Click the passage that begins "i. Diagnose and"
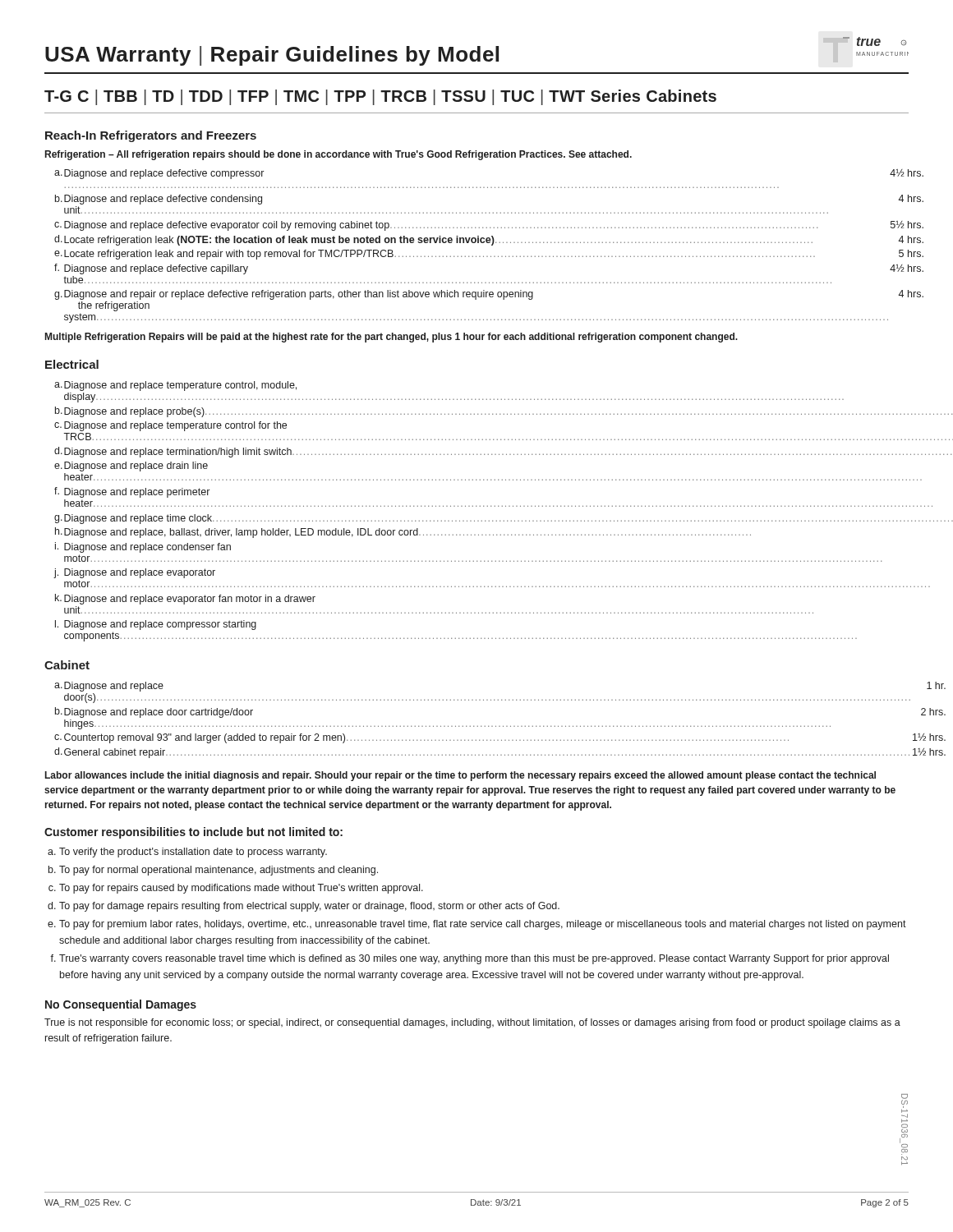Screen dimensions: 1232x953 [x=499, y=552]
